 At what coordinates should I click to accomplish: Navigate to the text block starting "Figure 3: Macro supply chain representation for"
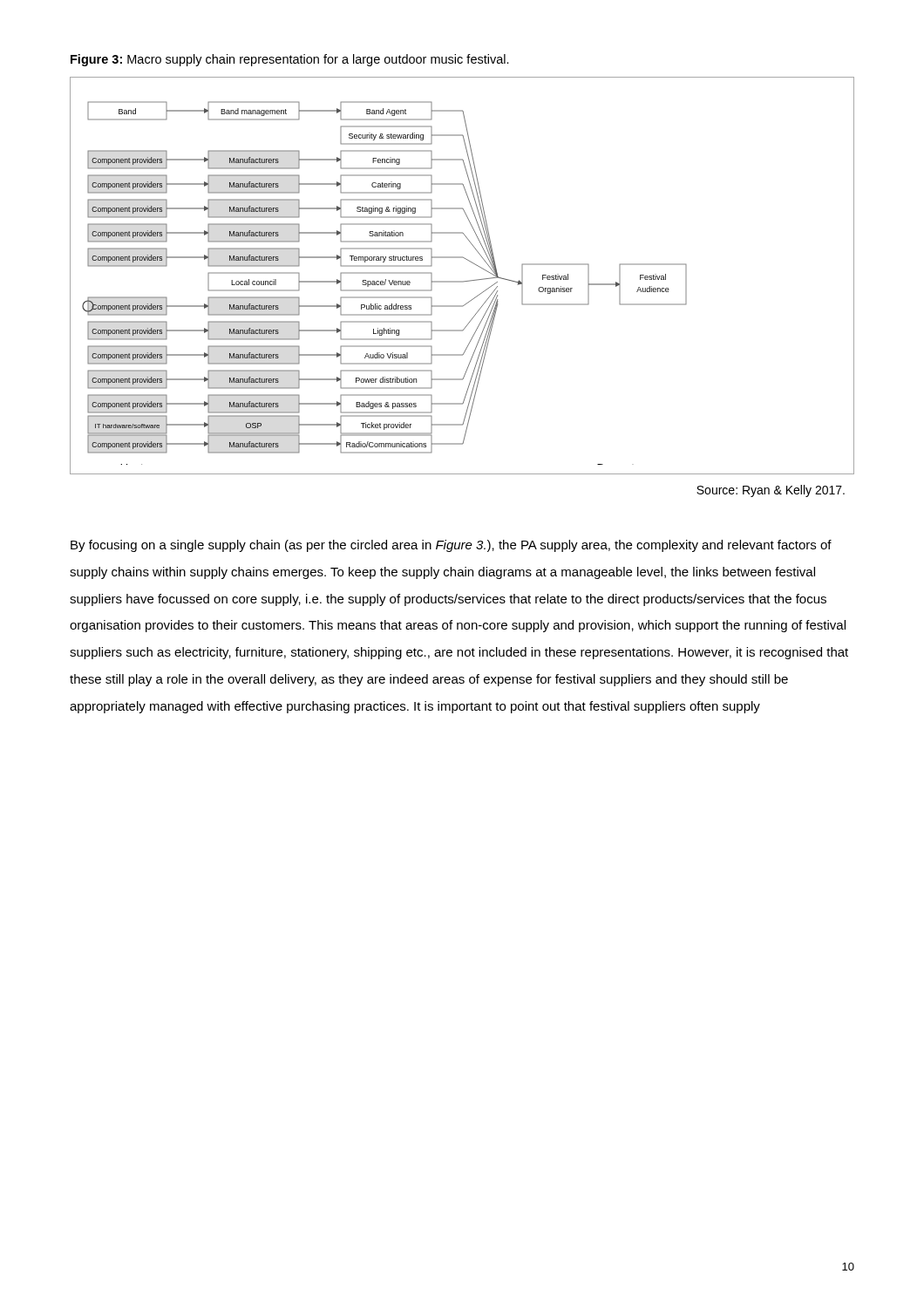click(x=290, y=59)
